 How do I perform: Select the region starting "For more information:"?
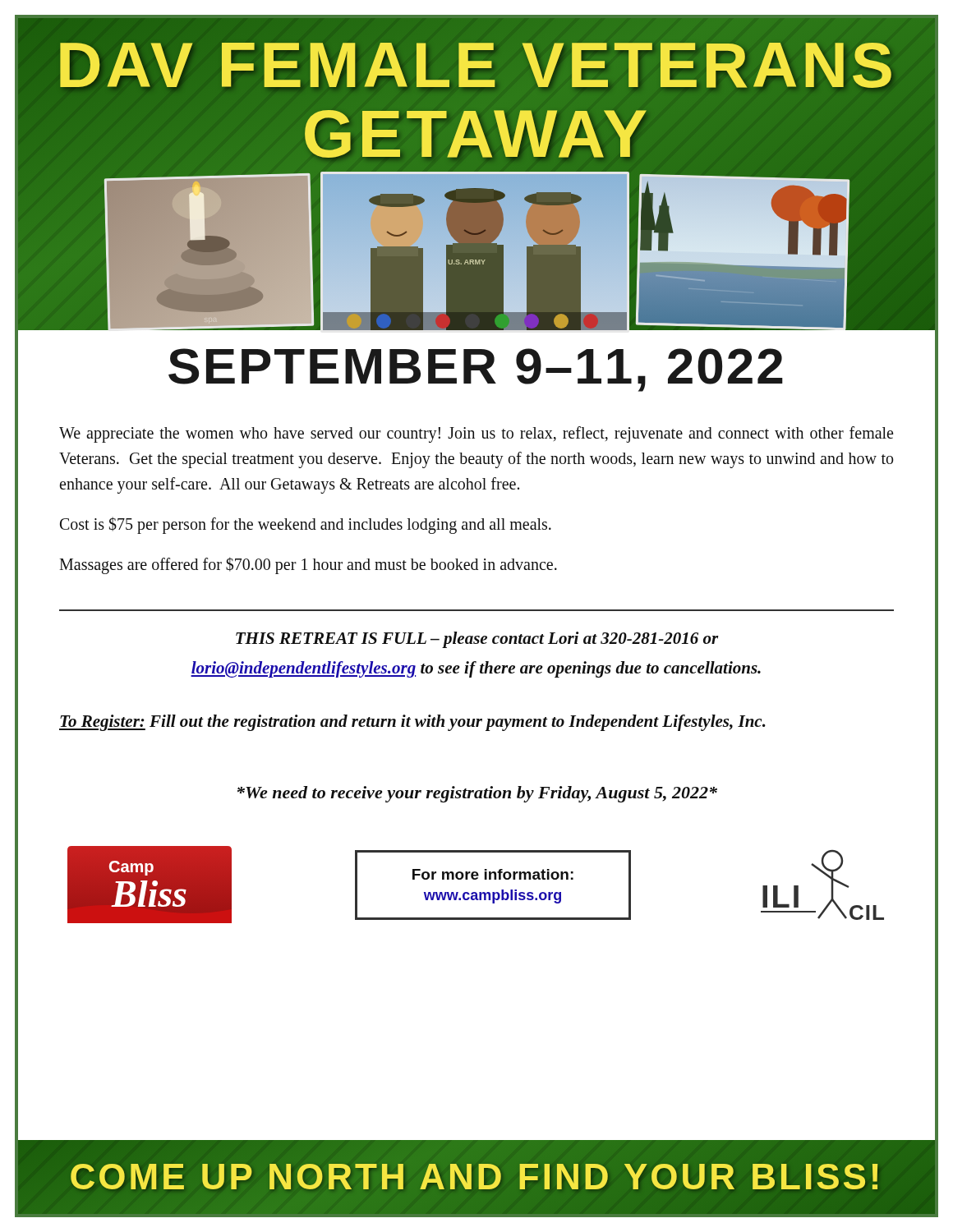click(x=493, y=885)
